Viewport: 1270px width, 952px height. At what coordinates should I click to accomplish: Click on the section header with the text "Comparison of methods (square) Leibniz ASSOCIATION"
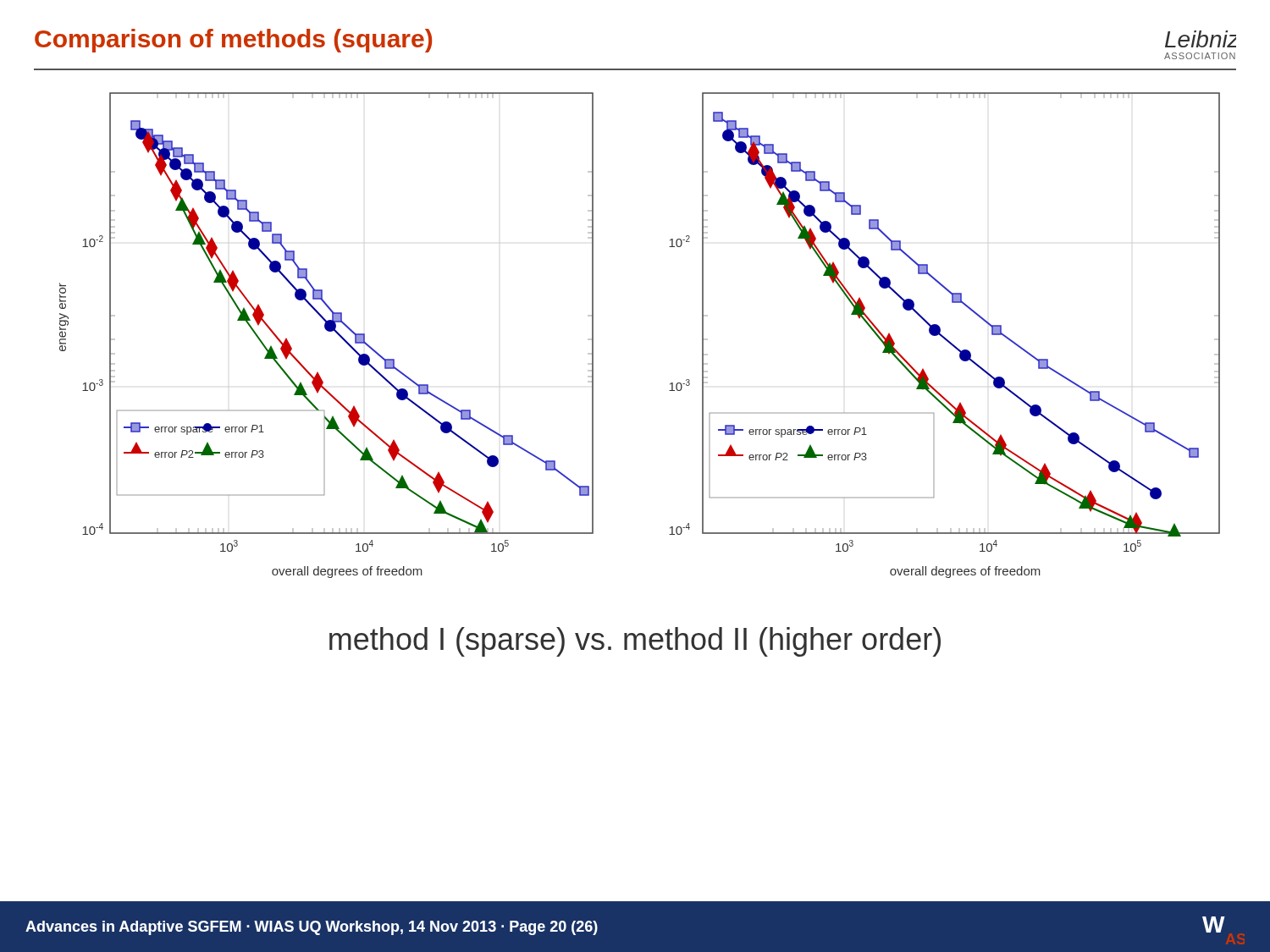click(232, 44)
